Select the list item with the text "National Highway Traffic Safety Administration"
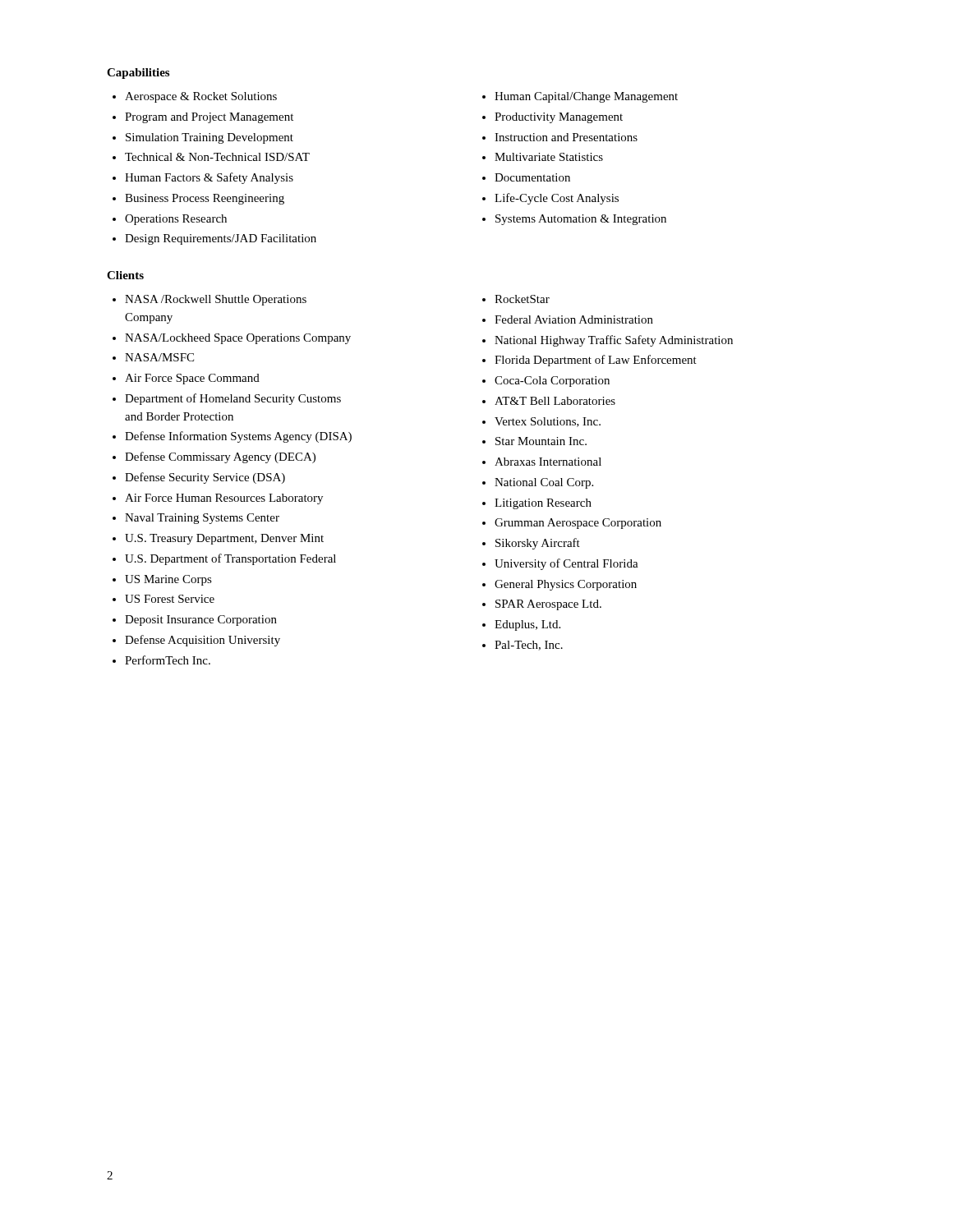 [x=614, y=340]
